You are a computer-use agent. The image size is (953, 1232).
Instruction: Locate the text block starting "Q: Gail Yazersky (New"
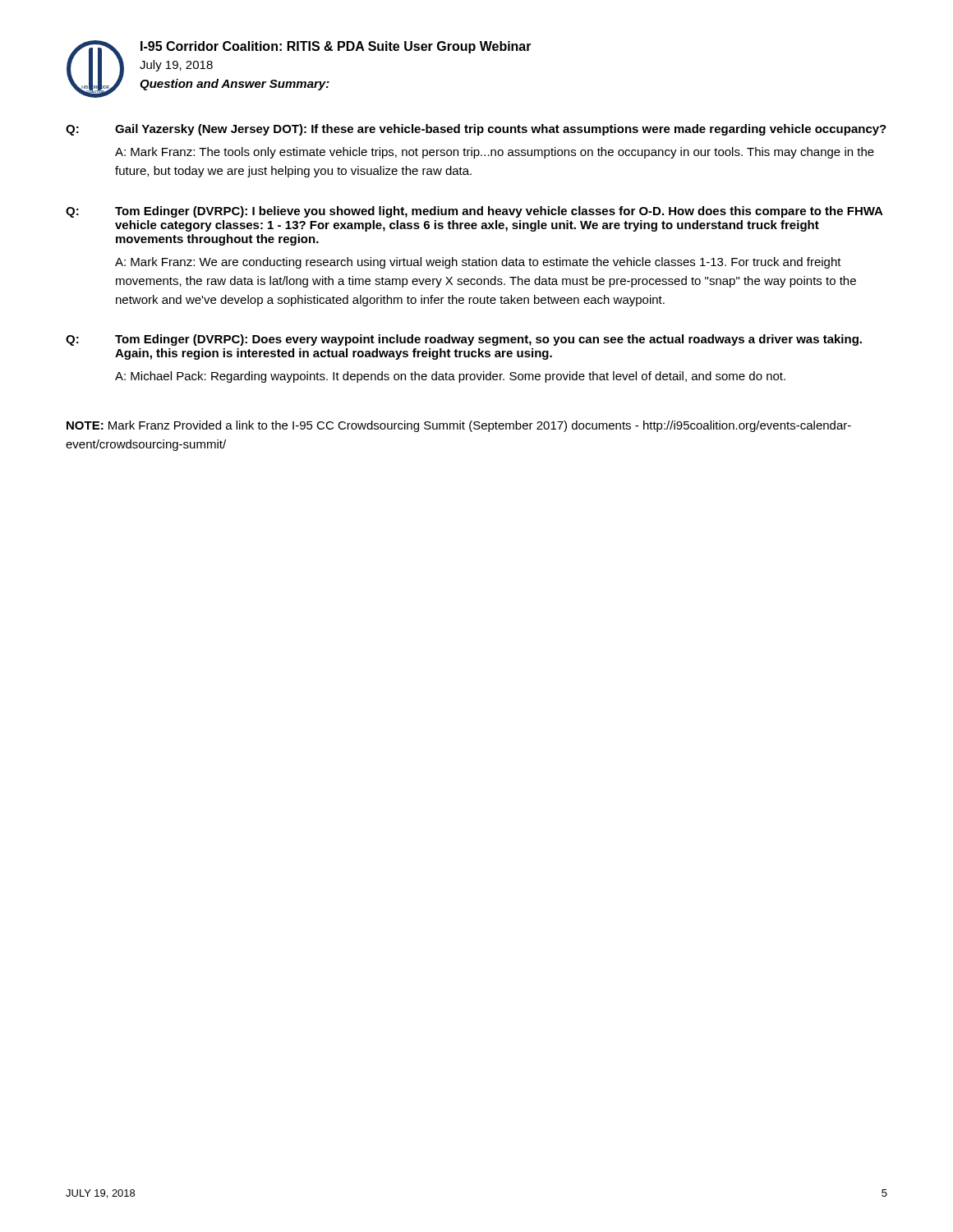[476, 129]
